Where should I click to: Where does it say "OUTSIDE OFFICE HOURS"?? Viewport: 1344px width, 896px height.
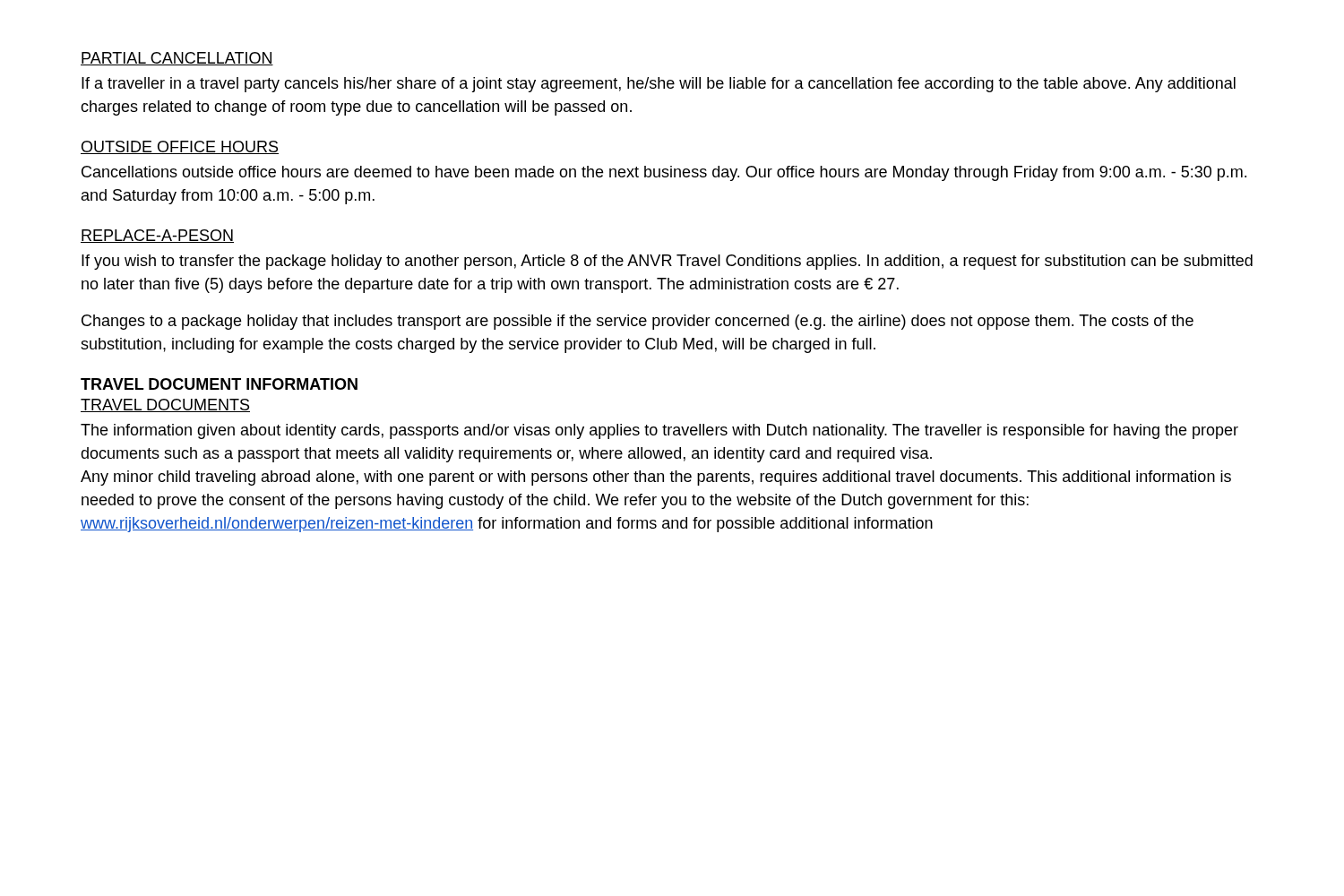pos(180,147)
